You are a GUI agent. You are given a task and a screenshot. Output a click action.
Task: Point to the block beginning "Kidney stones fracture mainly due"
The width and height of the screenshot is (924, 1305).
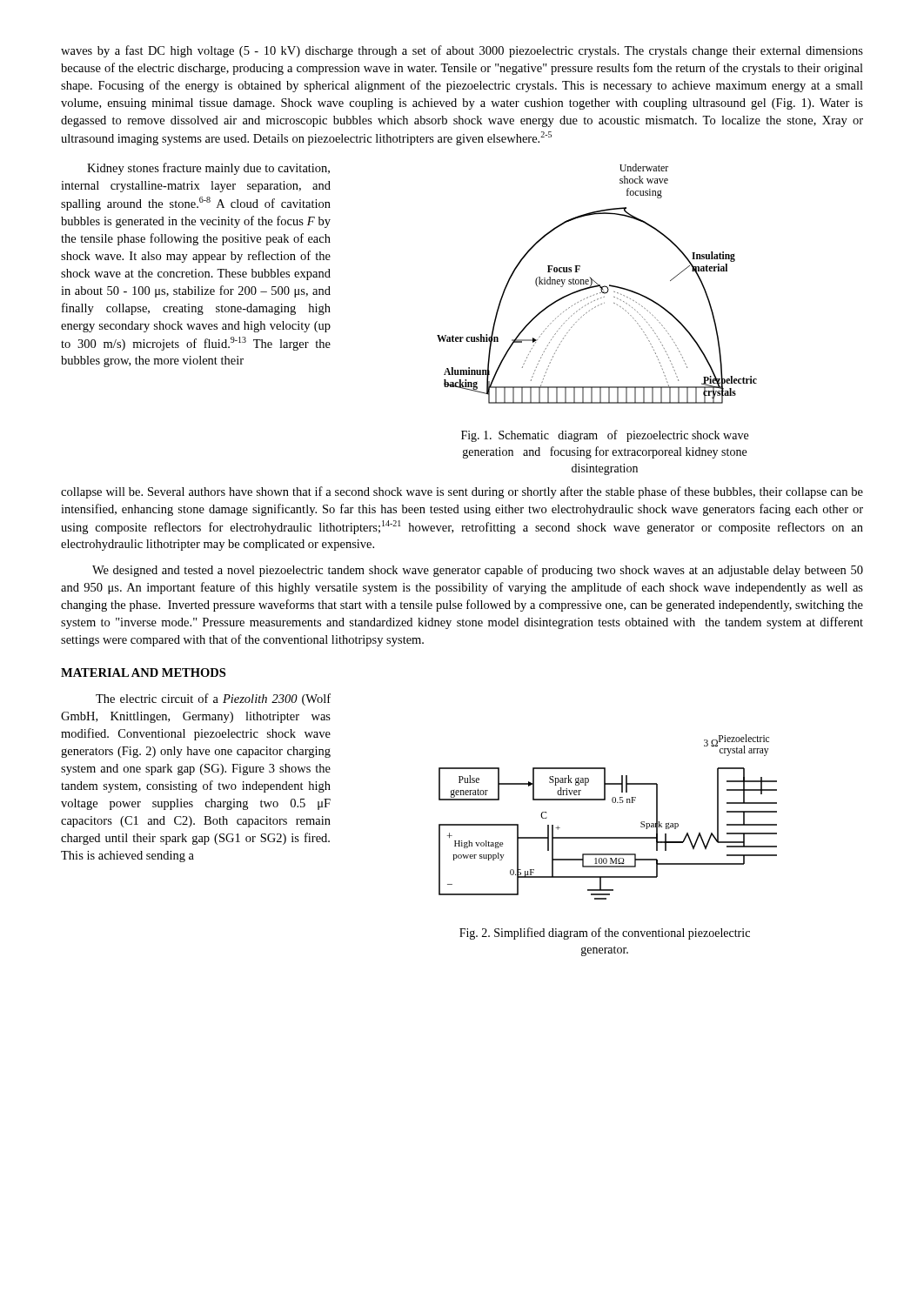[196, 264]
